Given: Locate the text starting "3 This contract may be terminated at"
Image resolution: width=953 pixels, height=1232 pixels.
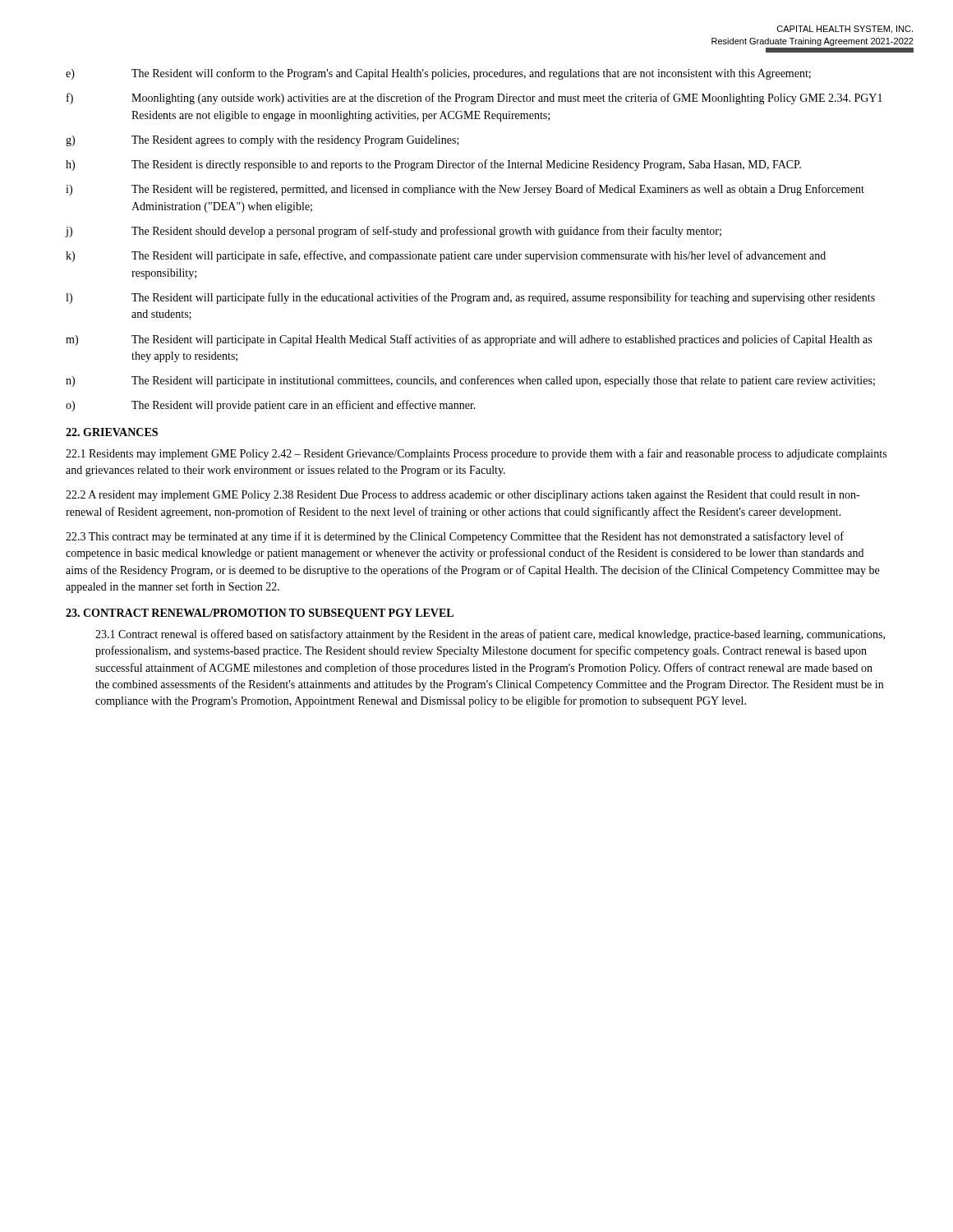Looking at the screenshot, I should [473, 562].
